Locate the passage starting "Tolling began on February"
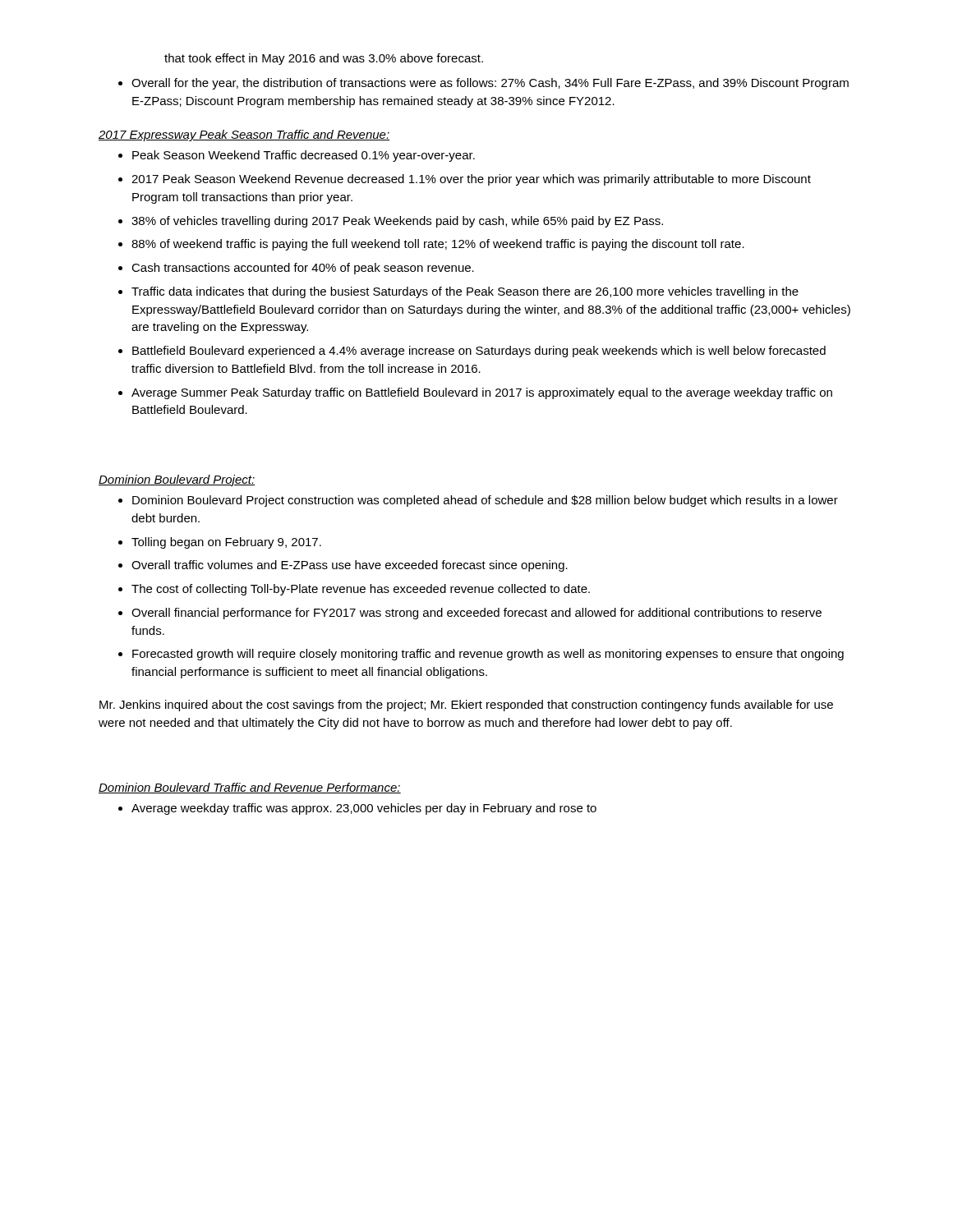 (x=227, y=541)
